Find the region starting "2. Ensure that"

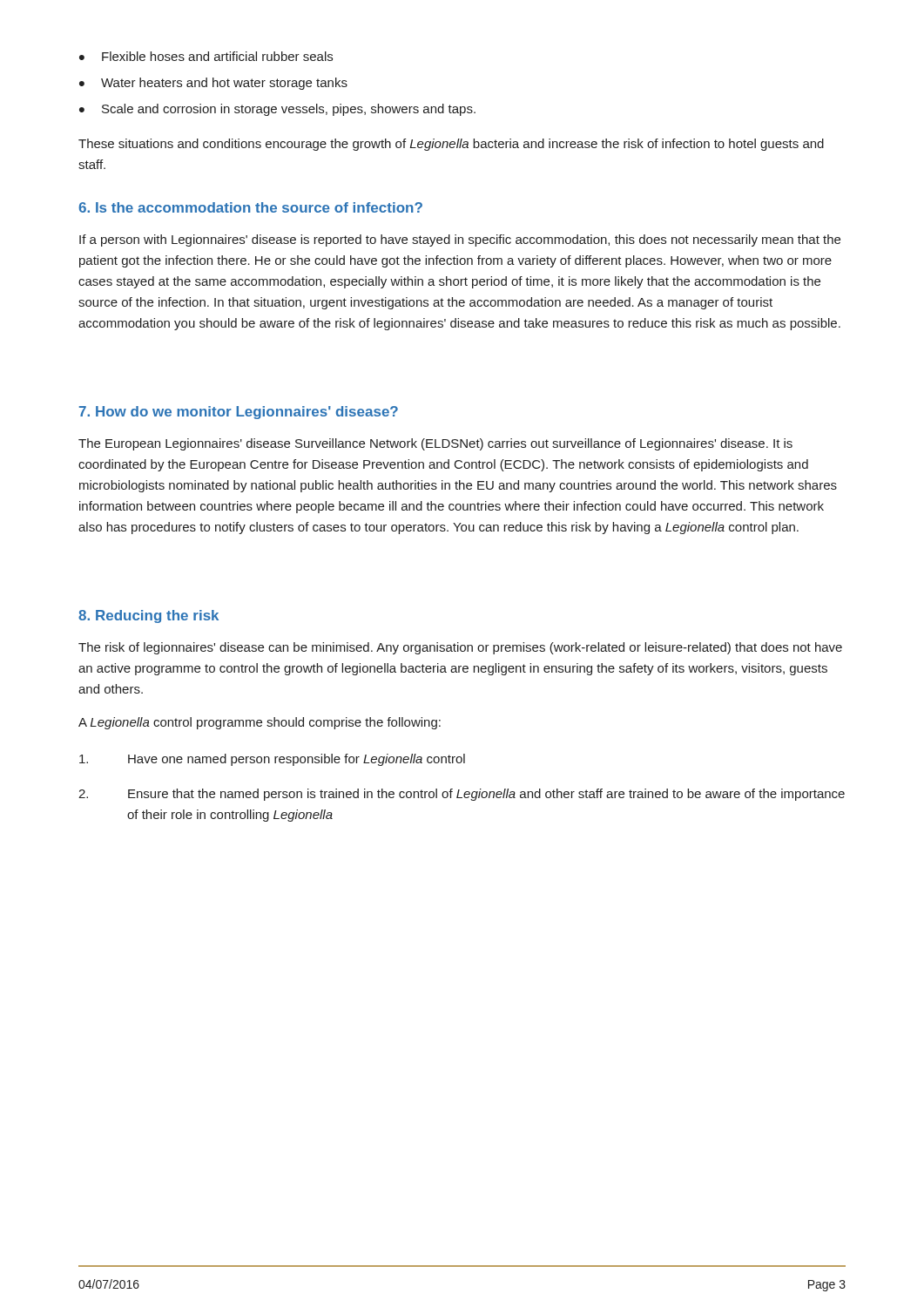coord(462,804)
